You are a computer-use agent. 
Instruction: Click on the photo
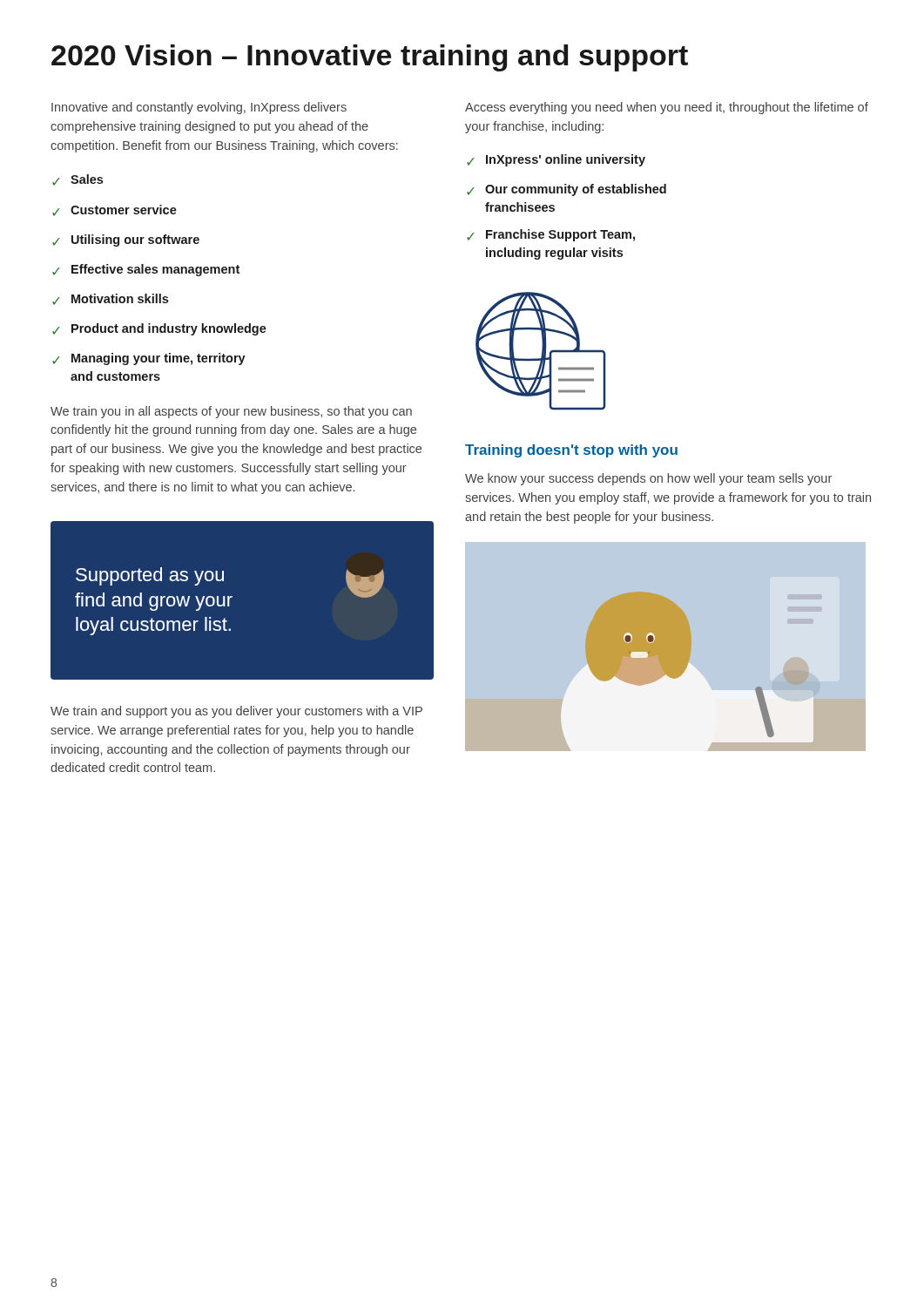(669, 647)
